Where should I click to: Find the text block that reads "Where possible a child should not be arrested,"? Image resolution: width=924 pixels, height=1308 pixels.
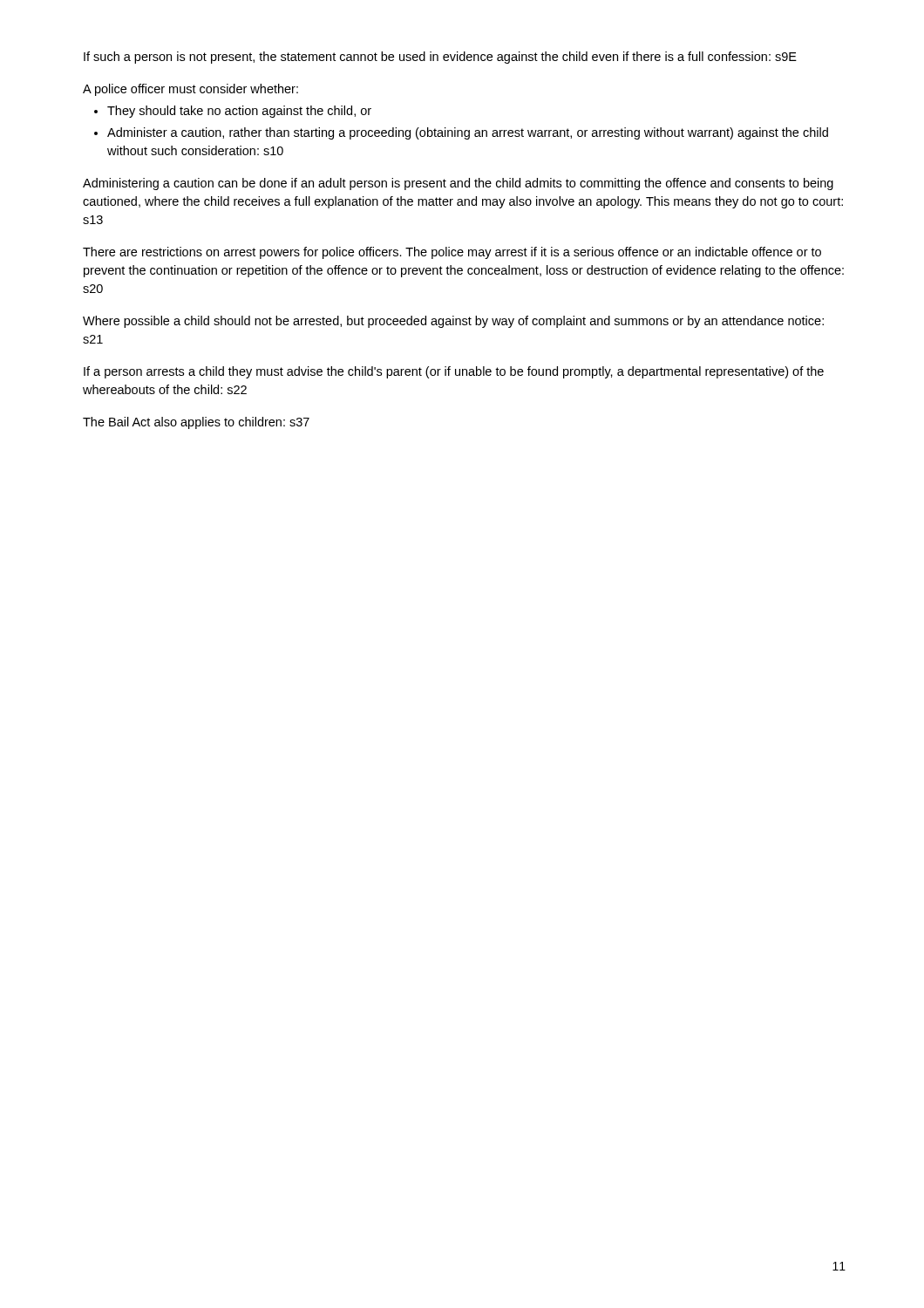(x=454, y=330)
